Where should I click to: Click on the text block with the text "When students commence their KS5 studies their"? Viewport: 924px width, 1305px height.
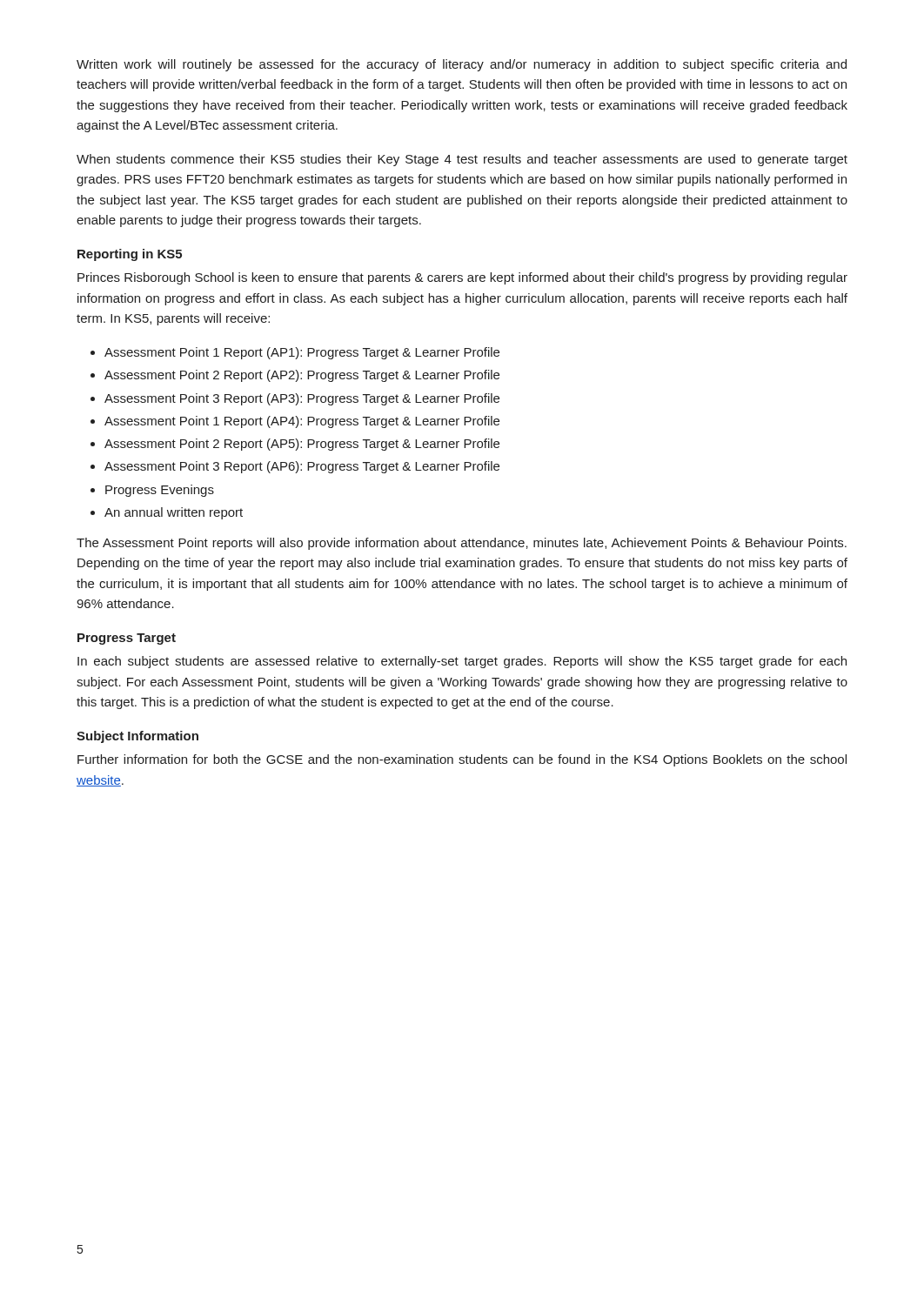tap(462, 189)
